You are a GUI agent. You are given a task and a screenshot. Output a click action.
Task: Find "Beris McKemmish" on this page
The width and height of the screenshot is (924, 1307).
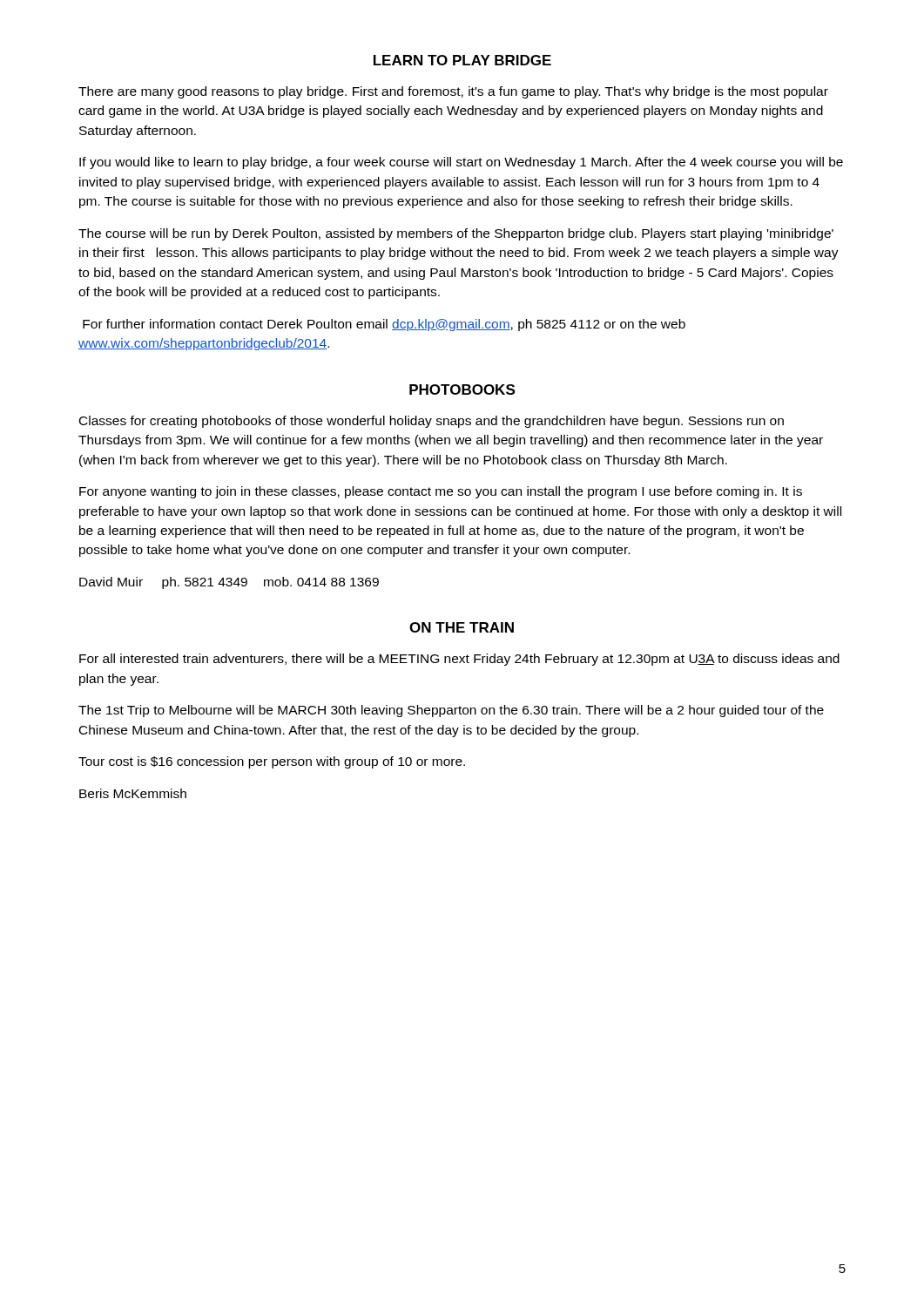133,793
